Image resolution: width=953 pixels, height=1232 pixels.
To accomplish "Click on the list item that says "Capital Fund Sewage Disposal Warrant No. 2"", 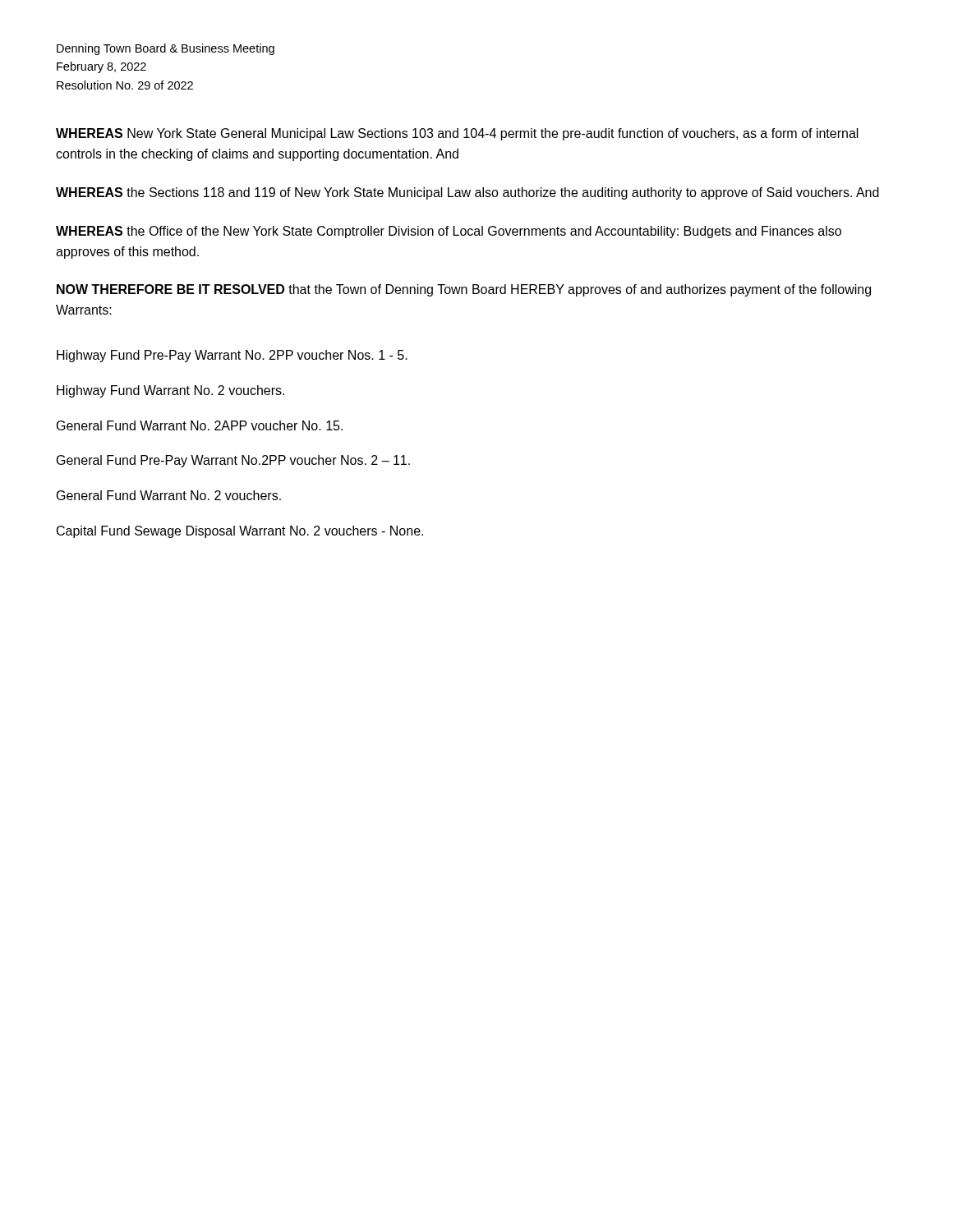I will pos(240,531).
